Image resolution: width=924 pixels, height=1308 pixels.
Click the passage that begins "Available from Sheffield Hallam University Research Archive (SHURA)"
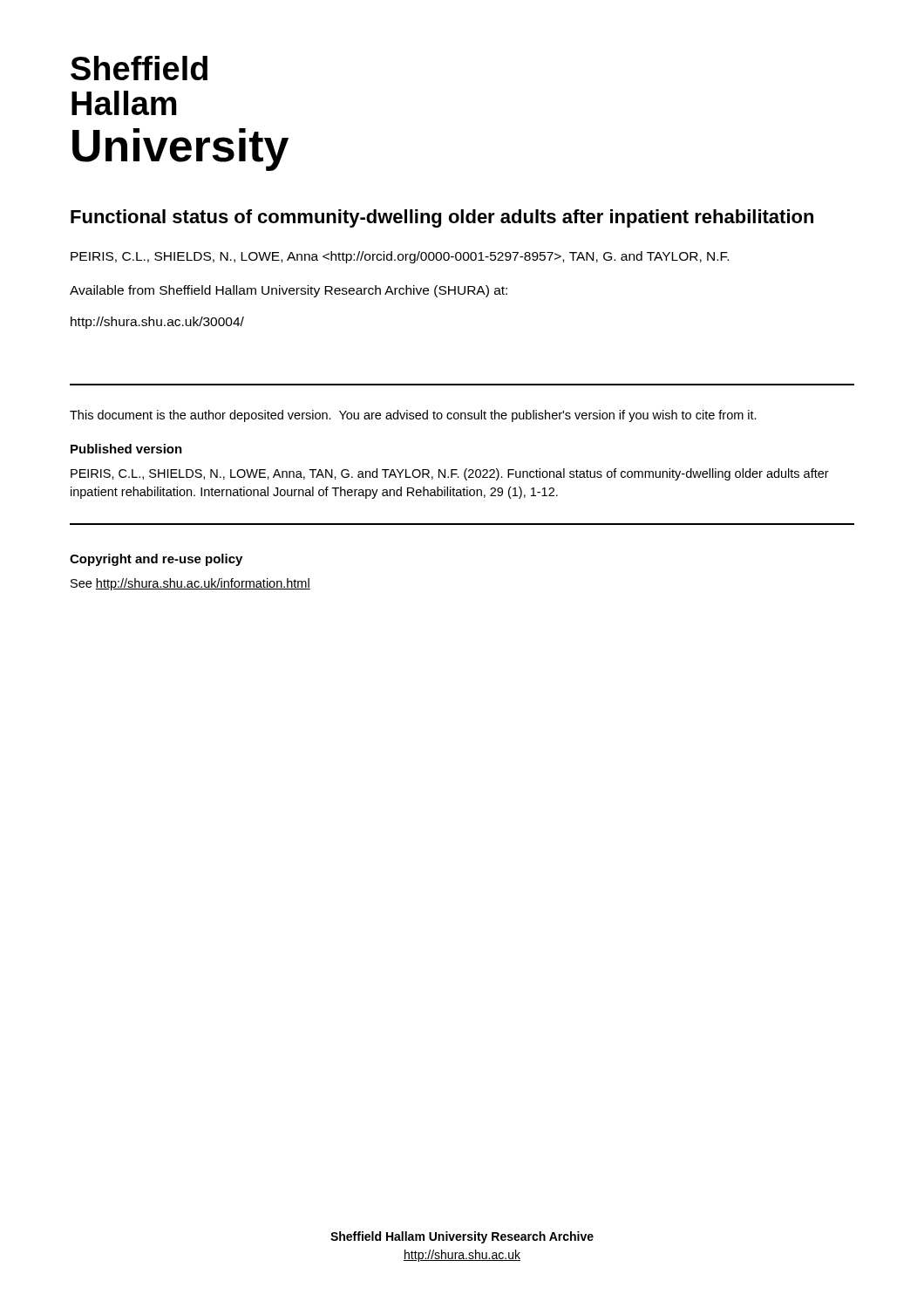pos(289,290)
